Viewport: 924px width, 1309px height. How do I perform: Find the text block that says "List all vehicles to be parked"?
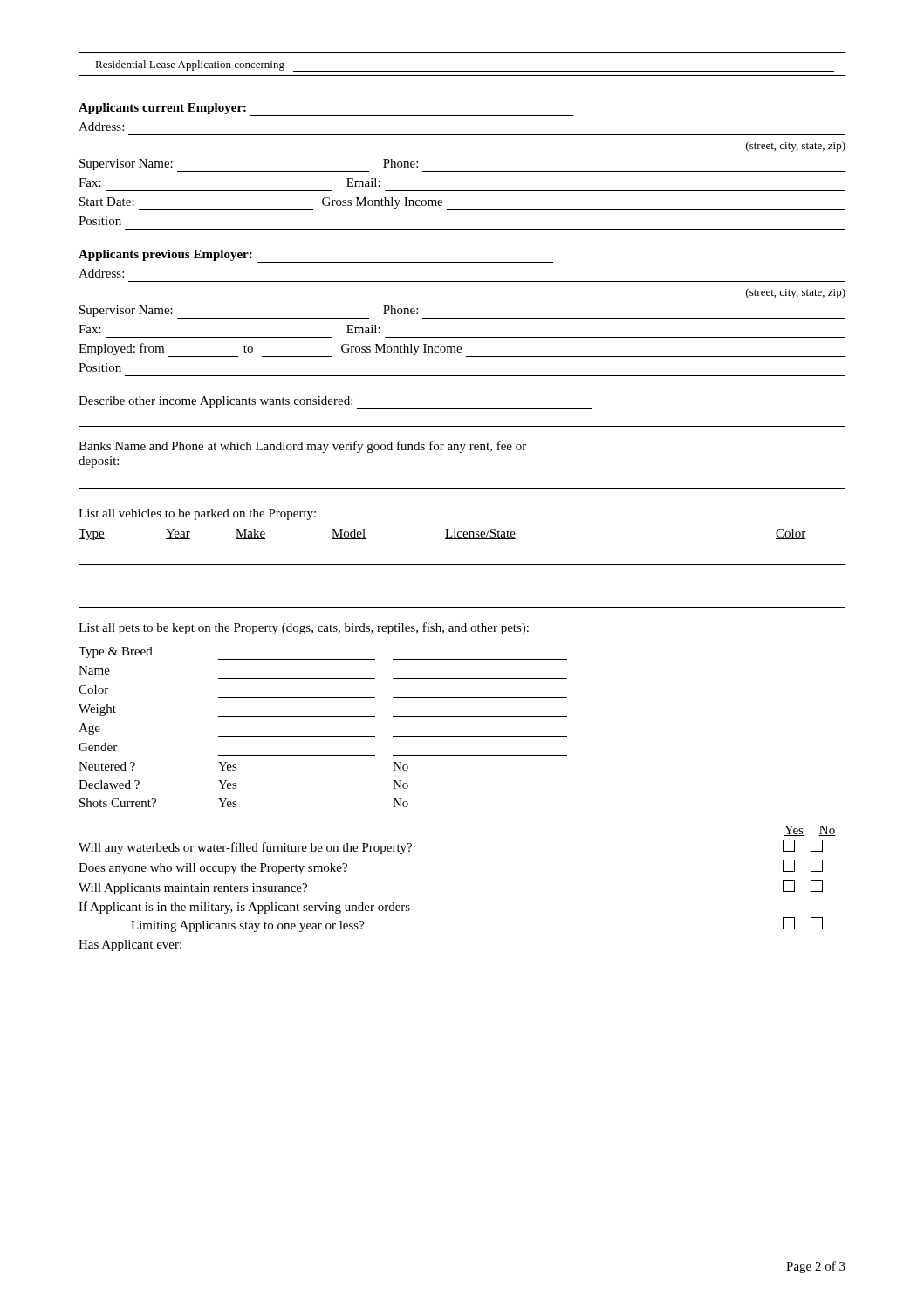click(x=462, y=557)
